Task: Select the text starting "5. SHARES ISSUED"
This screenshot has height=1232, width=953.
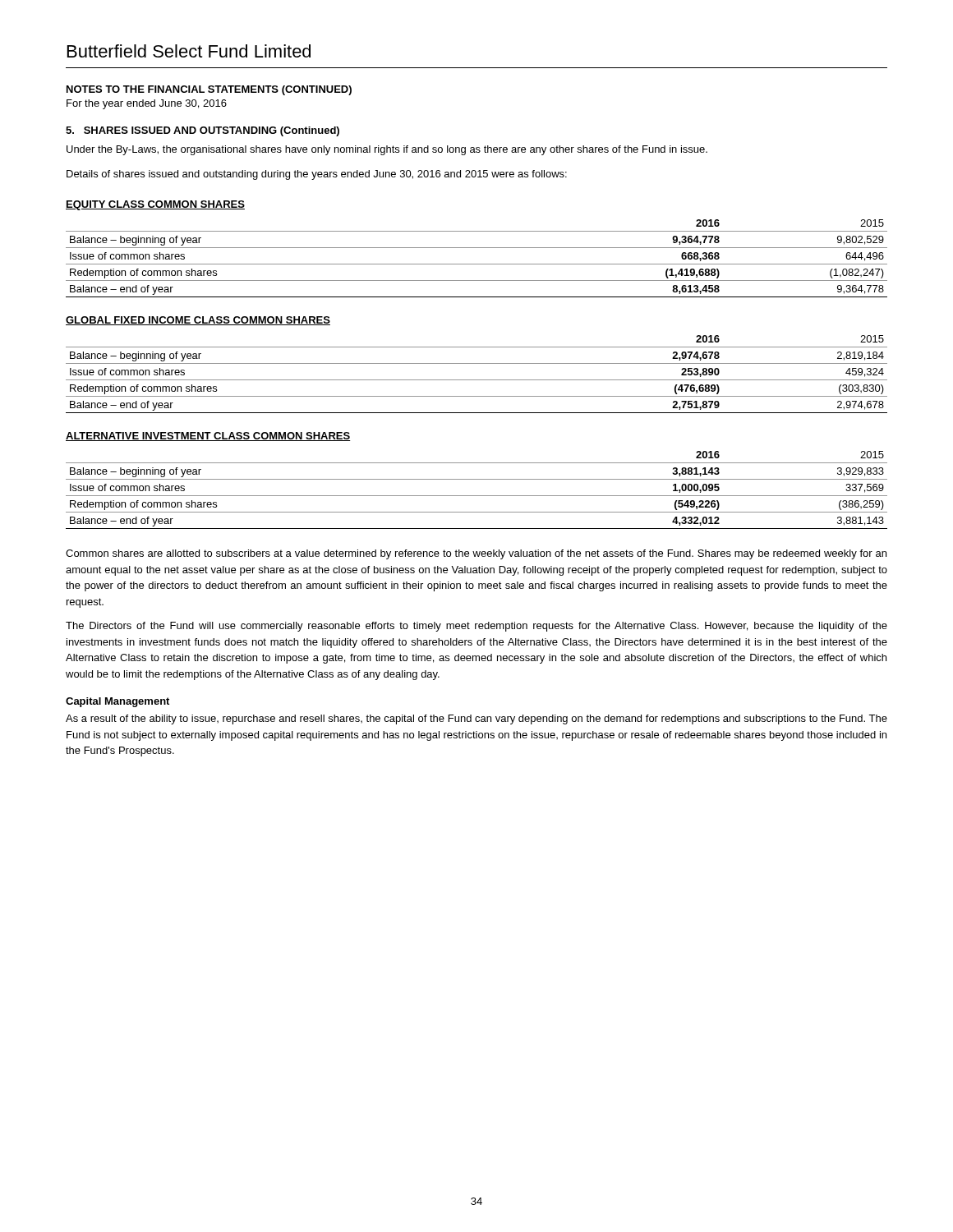Action: click(x=203, y=131)
